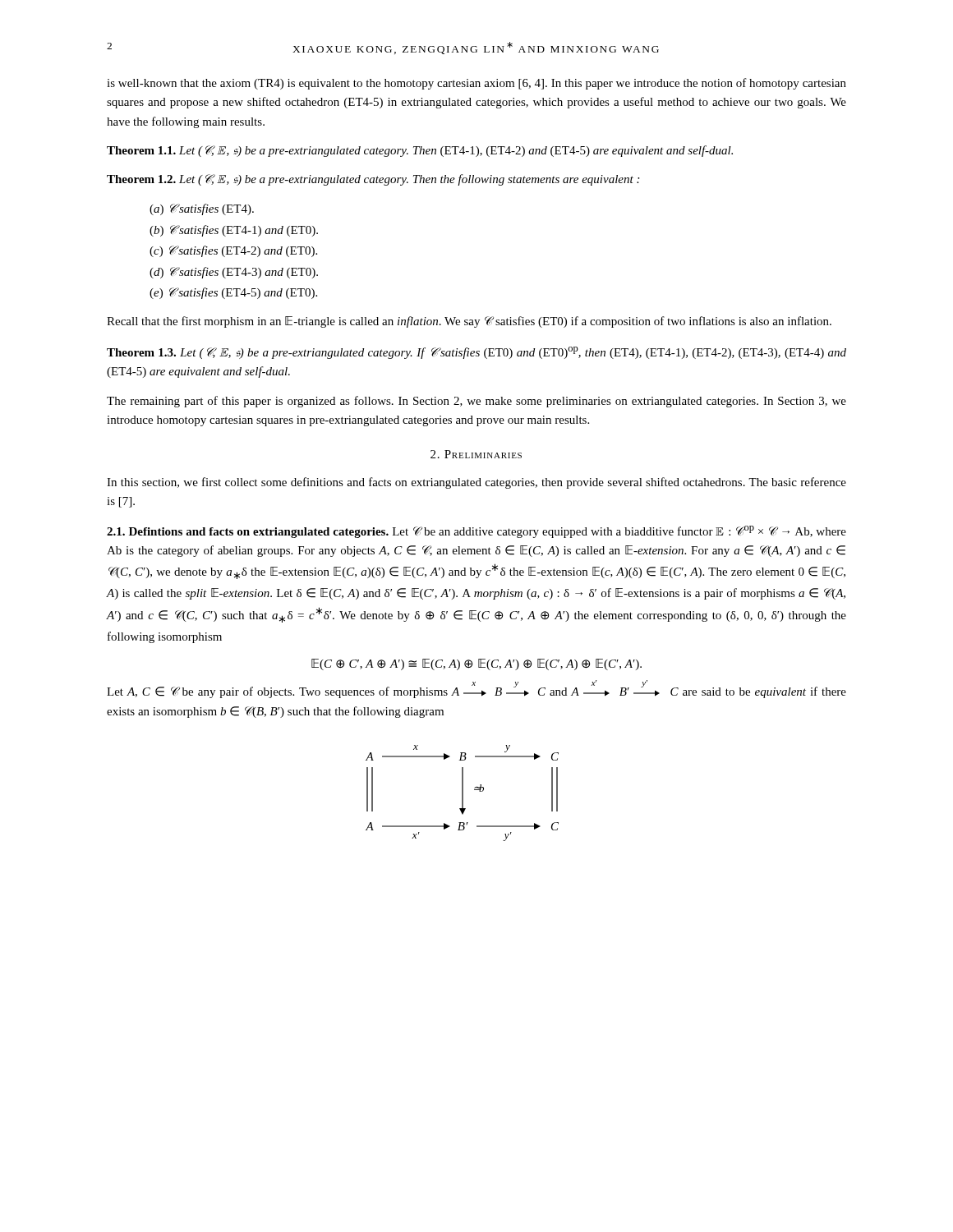The width and height of the screenshot is (953, 1232).
Task: Find the block on this page that starts "Recall that the first morphism in an 𝔼-triangle"
Action: click(476, 321)
